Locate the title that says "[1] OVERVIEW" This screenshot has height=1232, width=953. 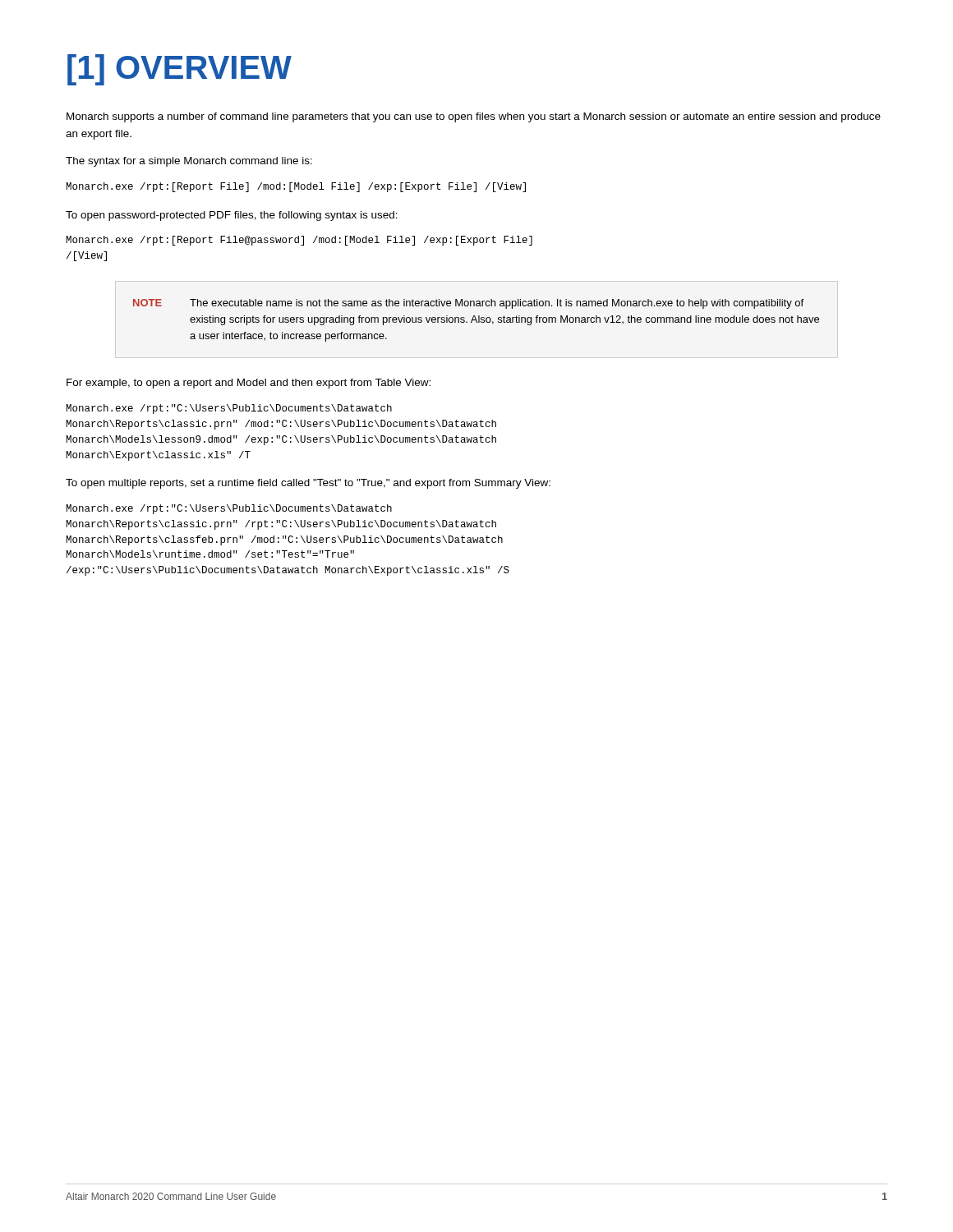(x=180, y=70)
